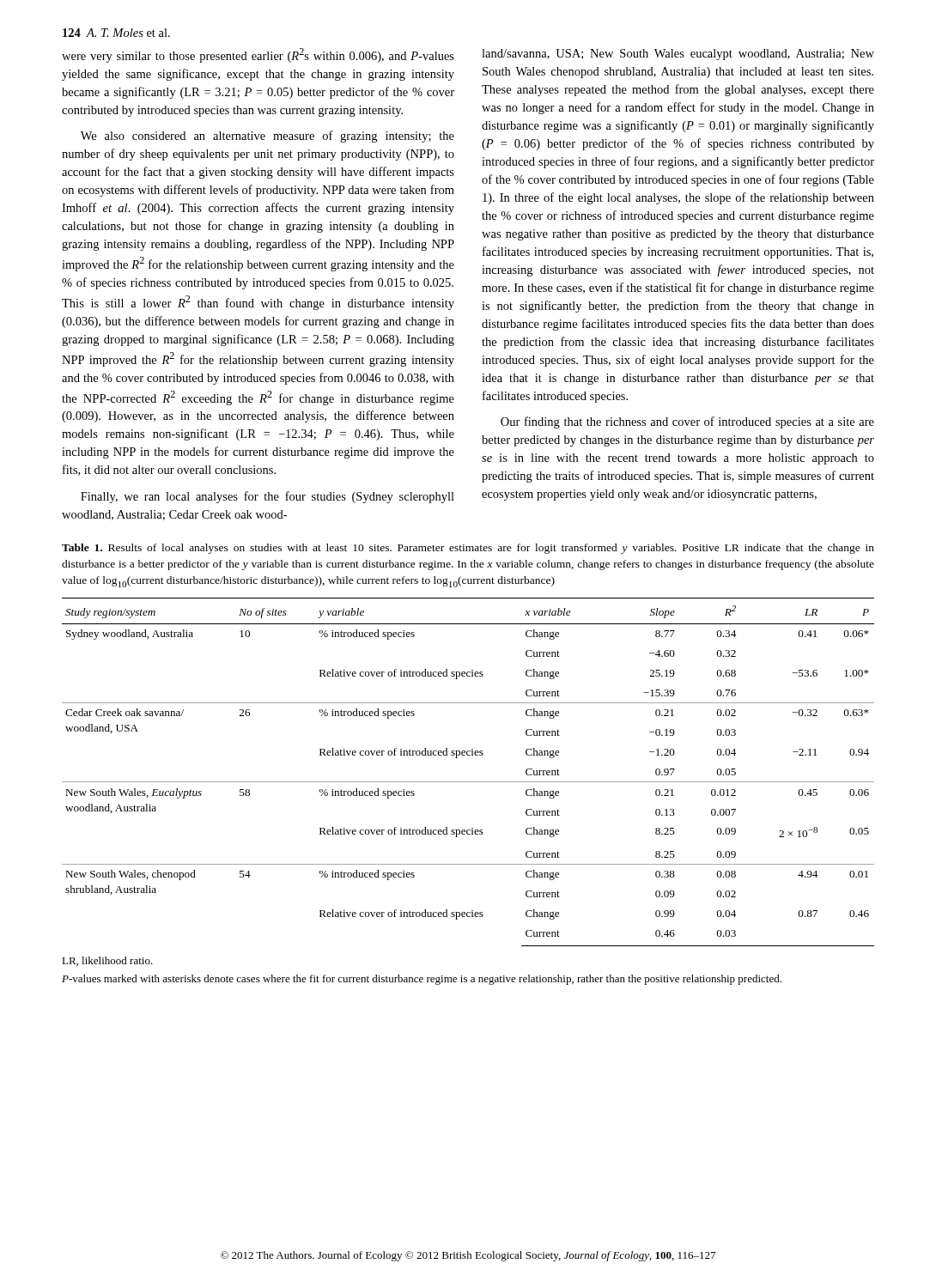Click on the text block containing "land/savanna, USA; New South Wales"

pyautogui.click(x=678, y=274)
